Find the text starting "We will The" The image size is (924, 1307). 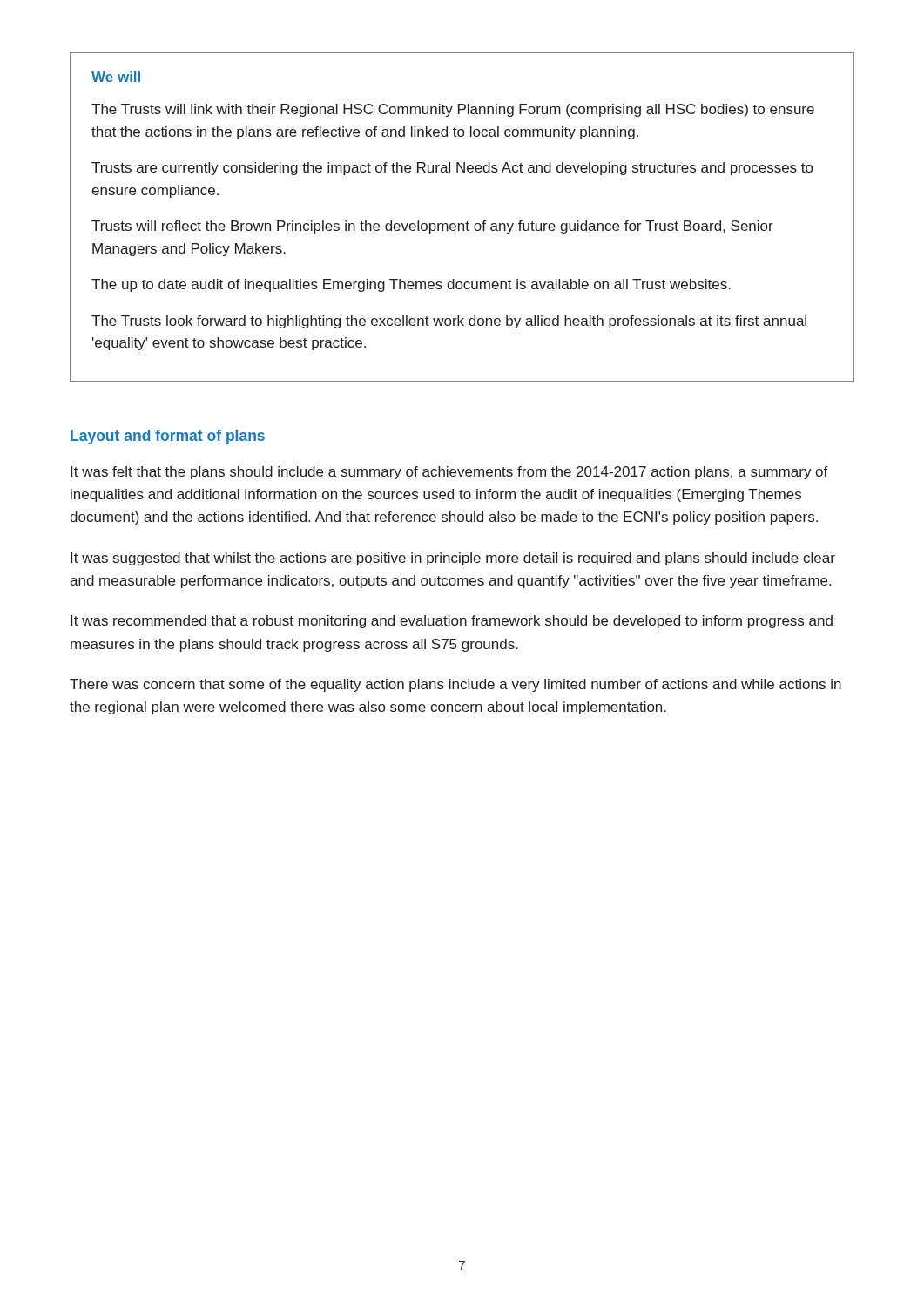[x=462, y=212]
